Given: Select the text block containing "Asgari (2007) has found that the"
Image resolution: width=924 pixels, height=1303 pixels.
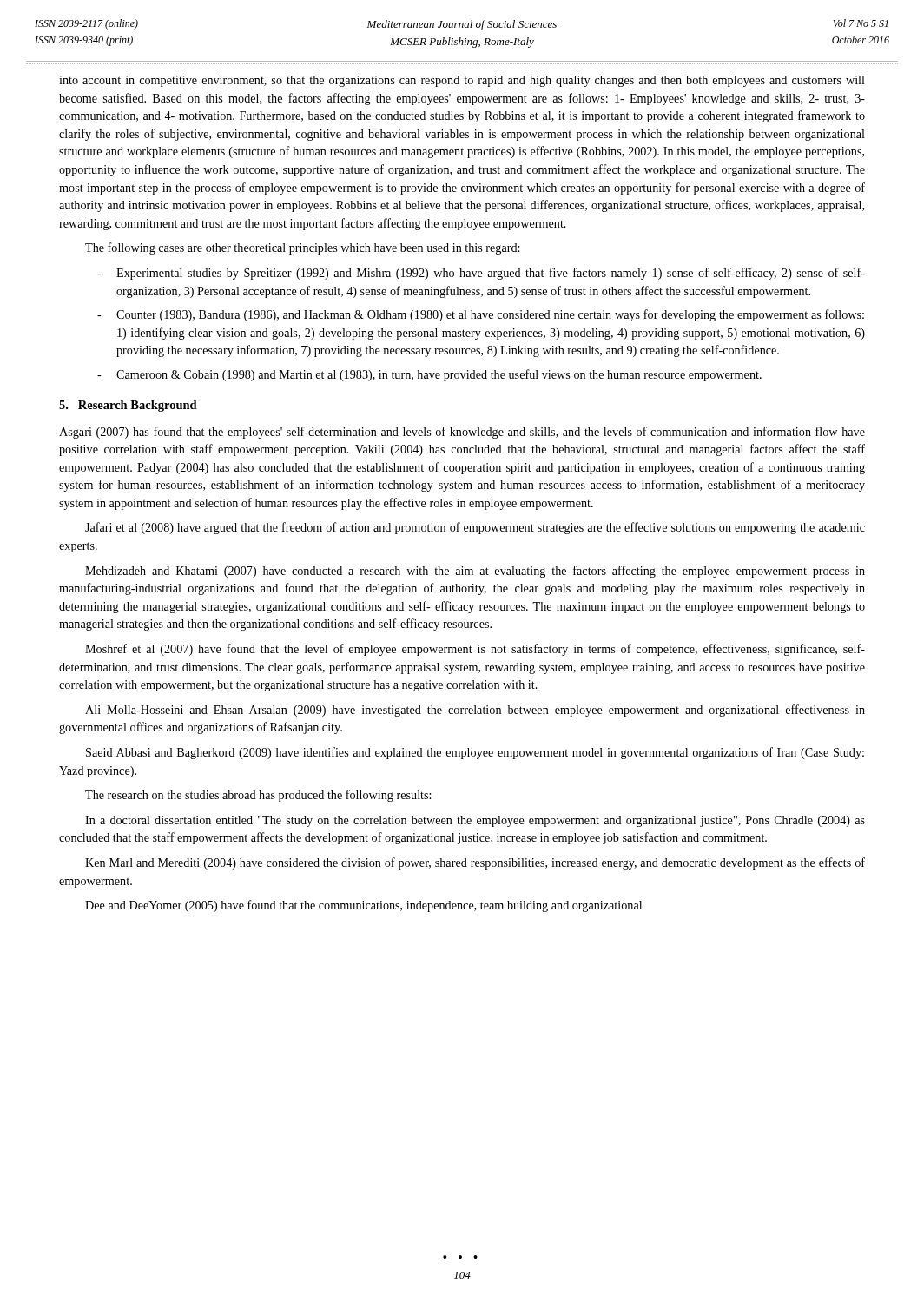Looking at the screenshot, I should click(462, 467).
